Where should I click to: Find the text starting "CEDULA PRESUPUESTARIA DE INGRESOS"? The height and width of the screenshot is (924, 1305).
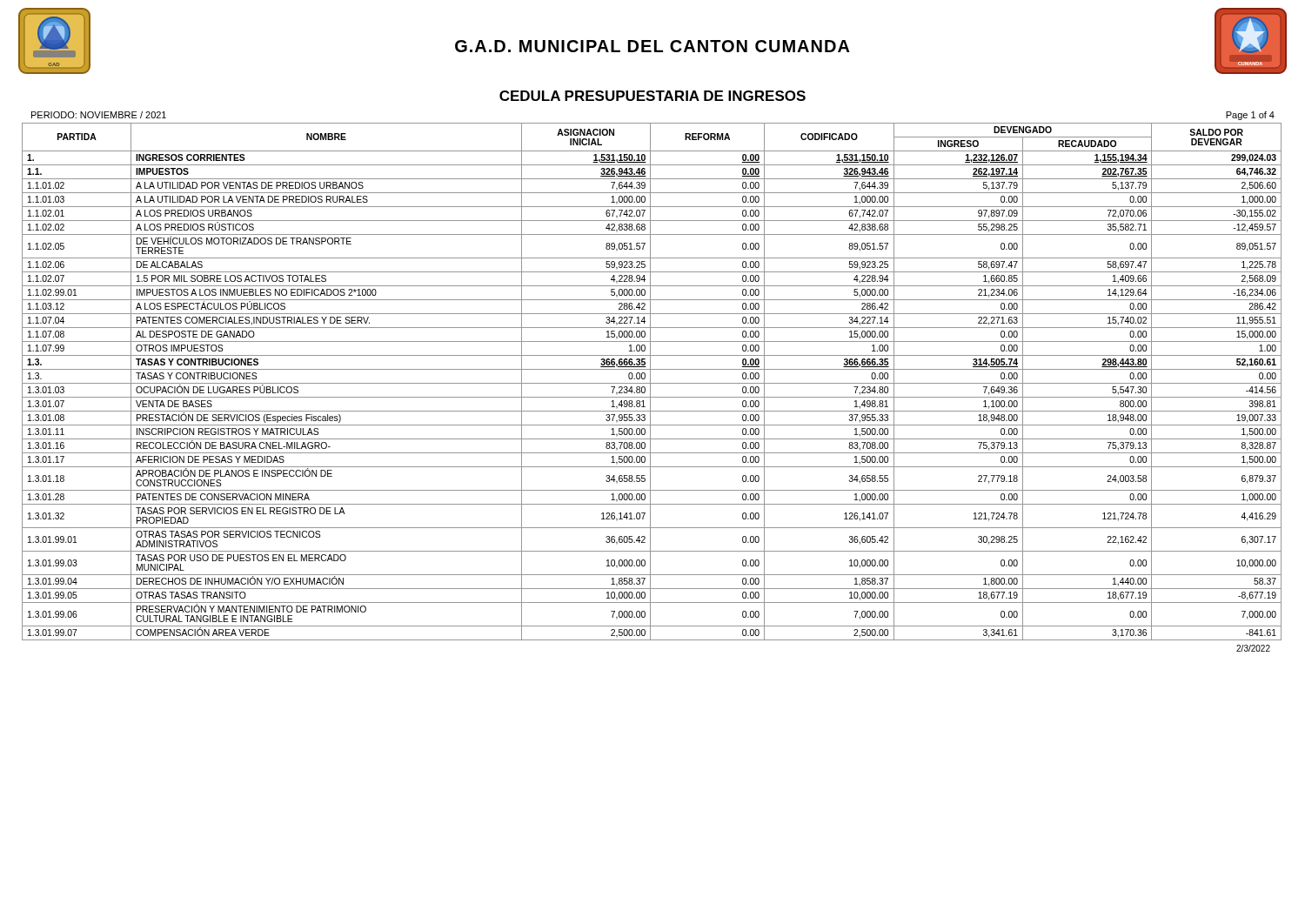652,96
